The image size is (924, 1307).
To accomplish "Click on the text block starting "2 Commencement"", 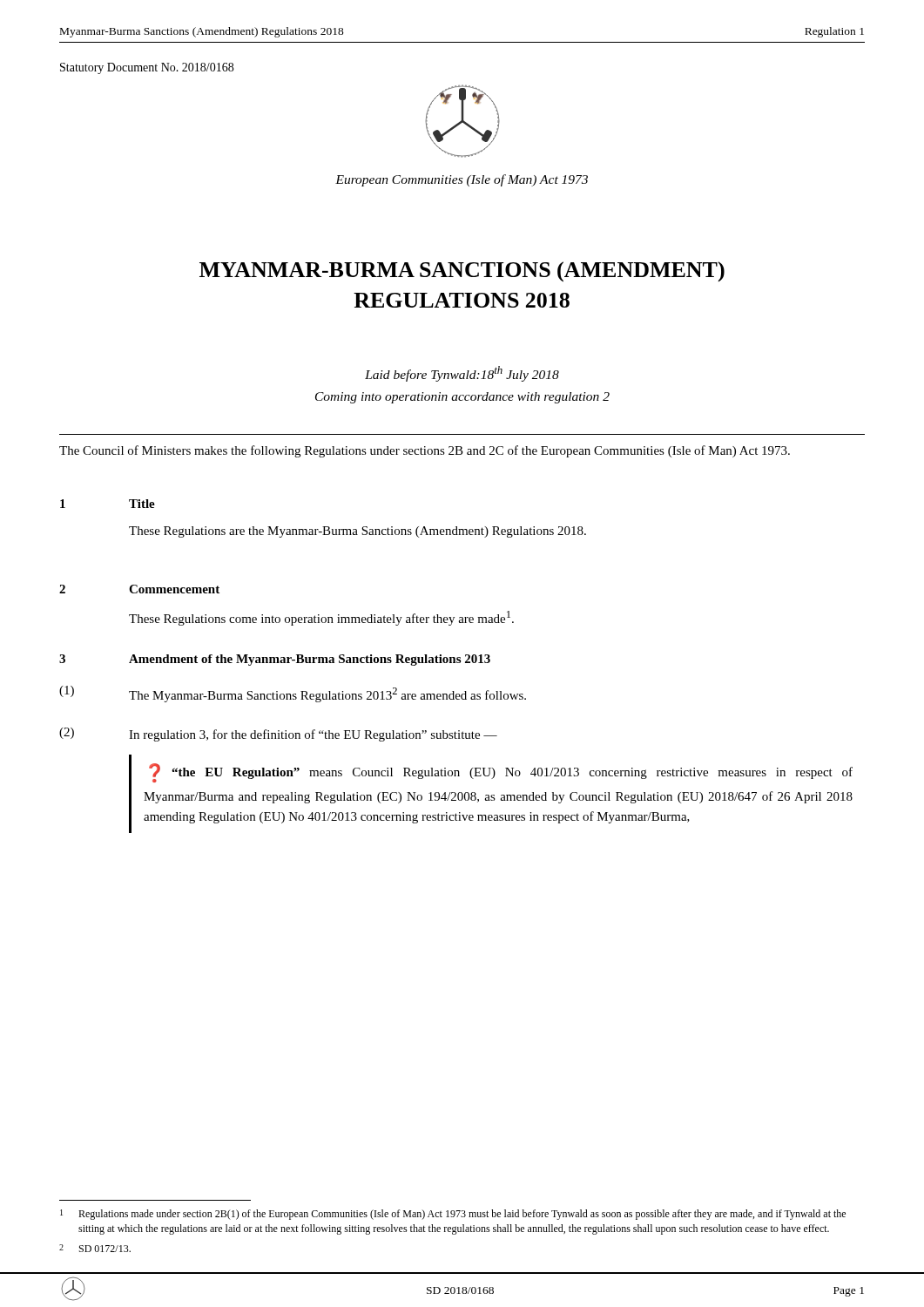I will (139, 589).
